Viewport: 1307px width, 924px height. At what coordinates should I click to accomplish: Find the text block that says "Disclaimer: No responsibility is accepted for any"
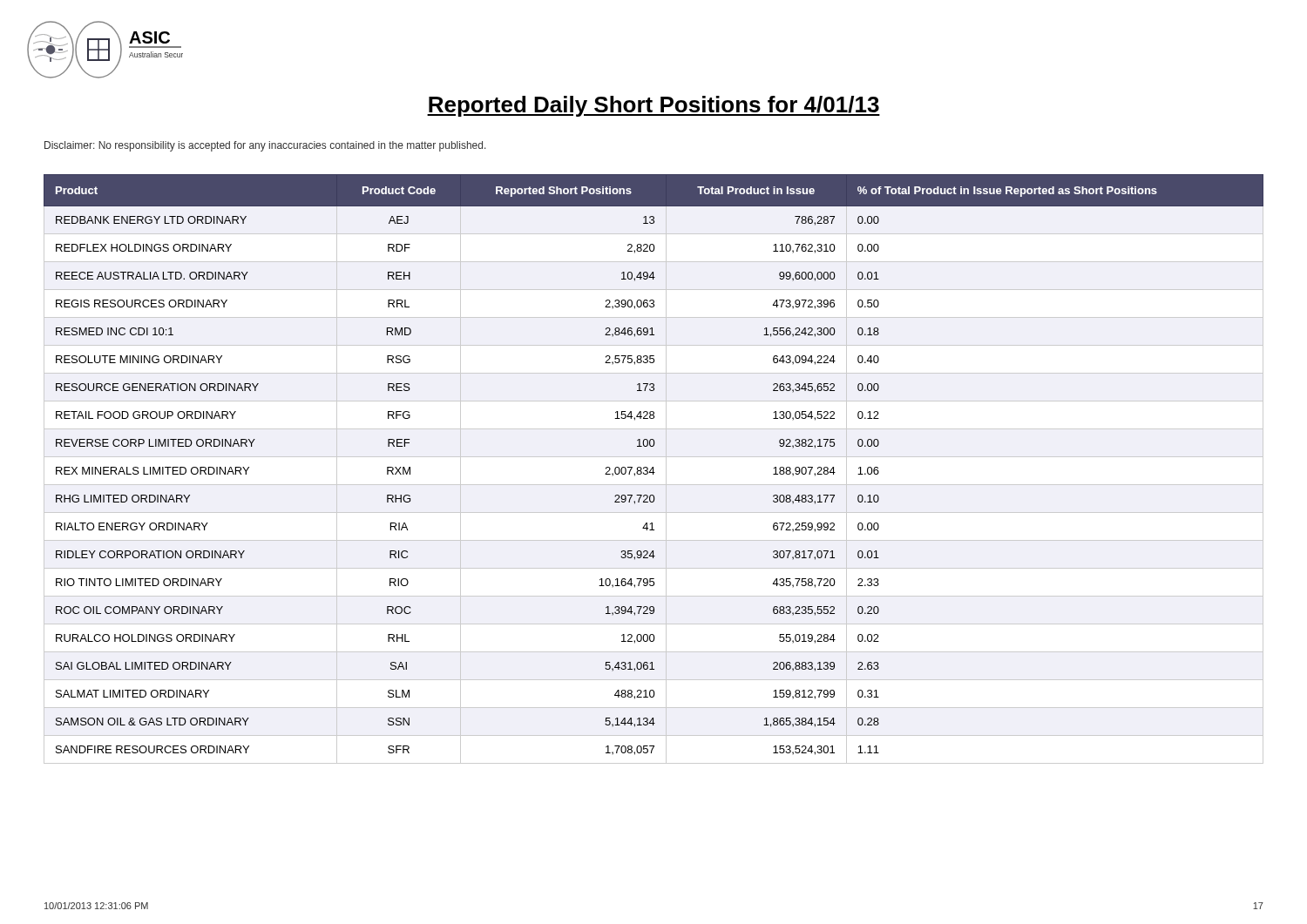point(265,145)
